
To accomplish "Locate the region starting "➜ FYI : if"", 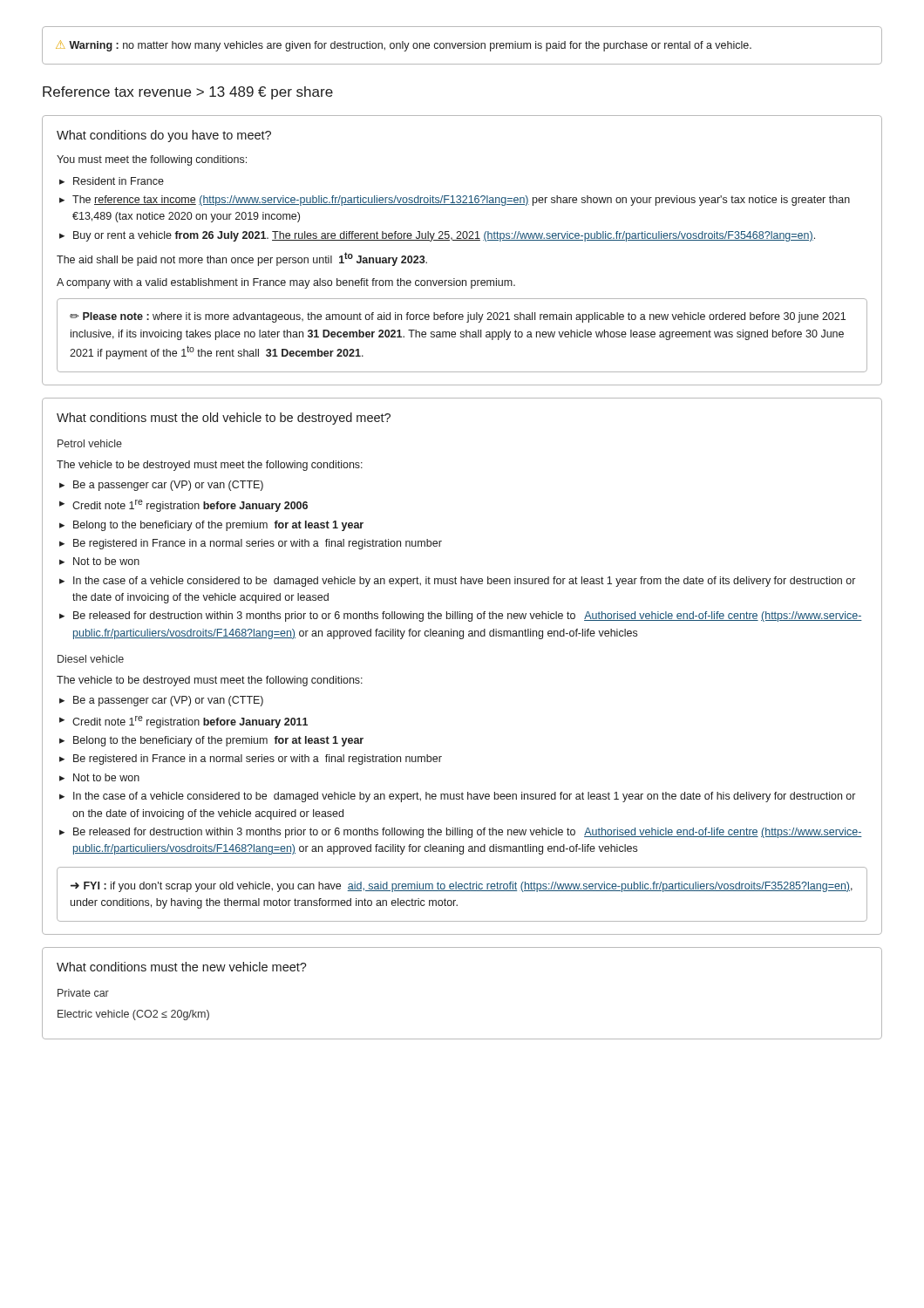I will pos(461,893).
